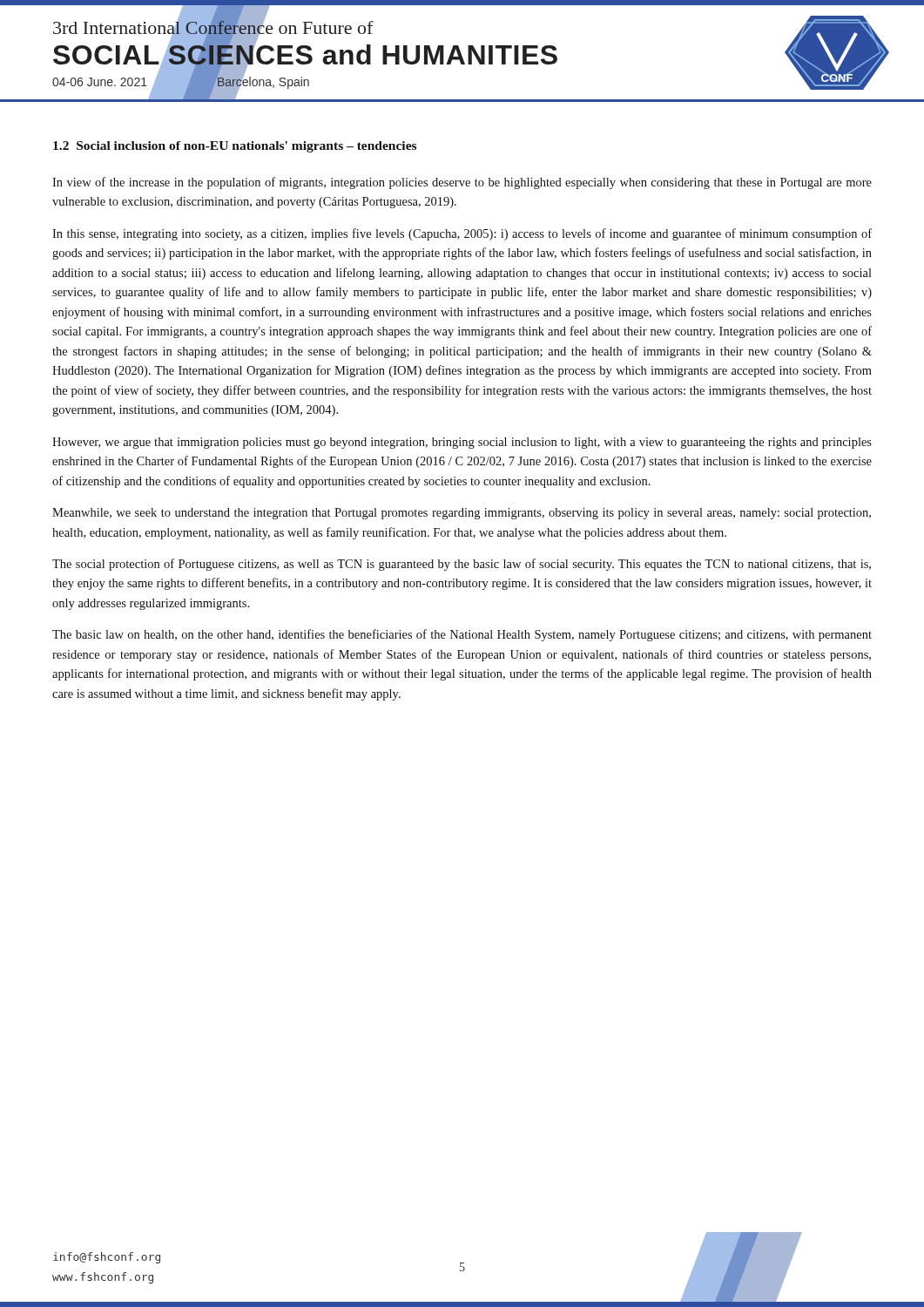Image resolution: width=924 pixels, height=1307 pixels.
Task: Find the text block that reads "The basic law on"
Action: coord(462,664)
